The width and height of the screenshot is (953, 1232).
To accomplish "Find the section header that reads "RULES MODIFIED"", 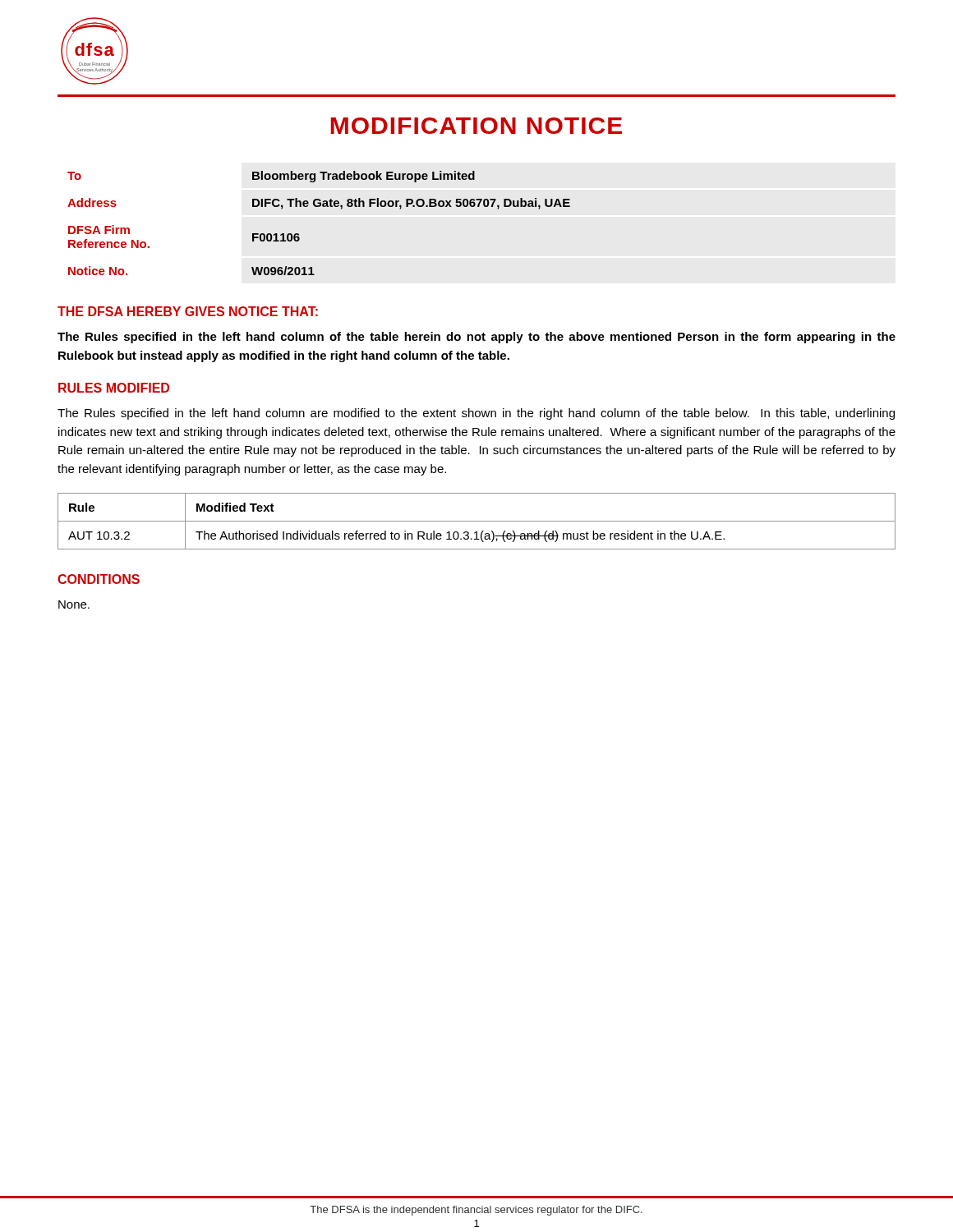I will tap(114, 388).
